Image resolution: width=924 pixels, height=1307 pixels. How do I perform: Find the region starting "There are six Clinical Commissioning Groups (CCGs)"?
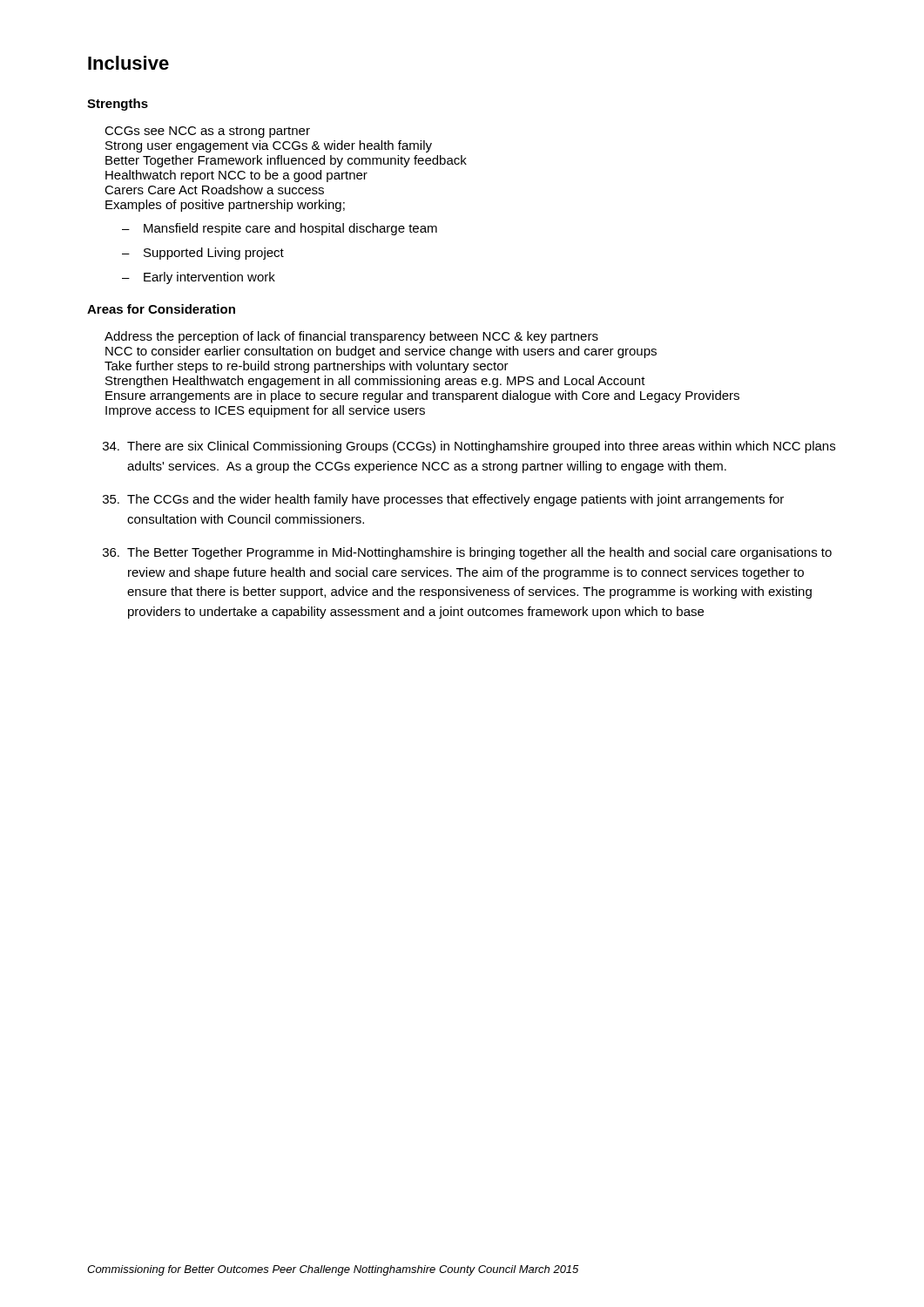(x=462, y=456)
